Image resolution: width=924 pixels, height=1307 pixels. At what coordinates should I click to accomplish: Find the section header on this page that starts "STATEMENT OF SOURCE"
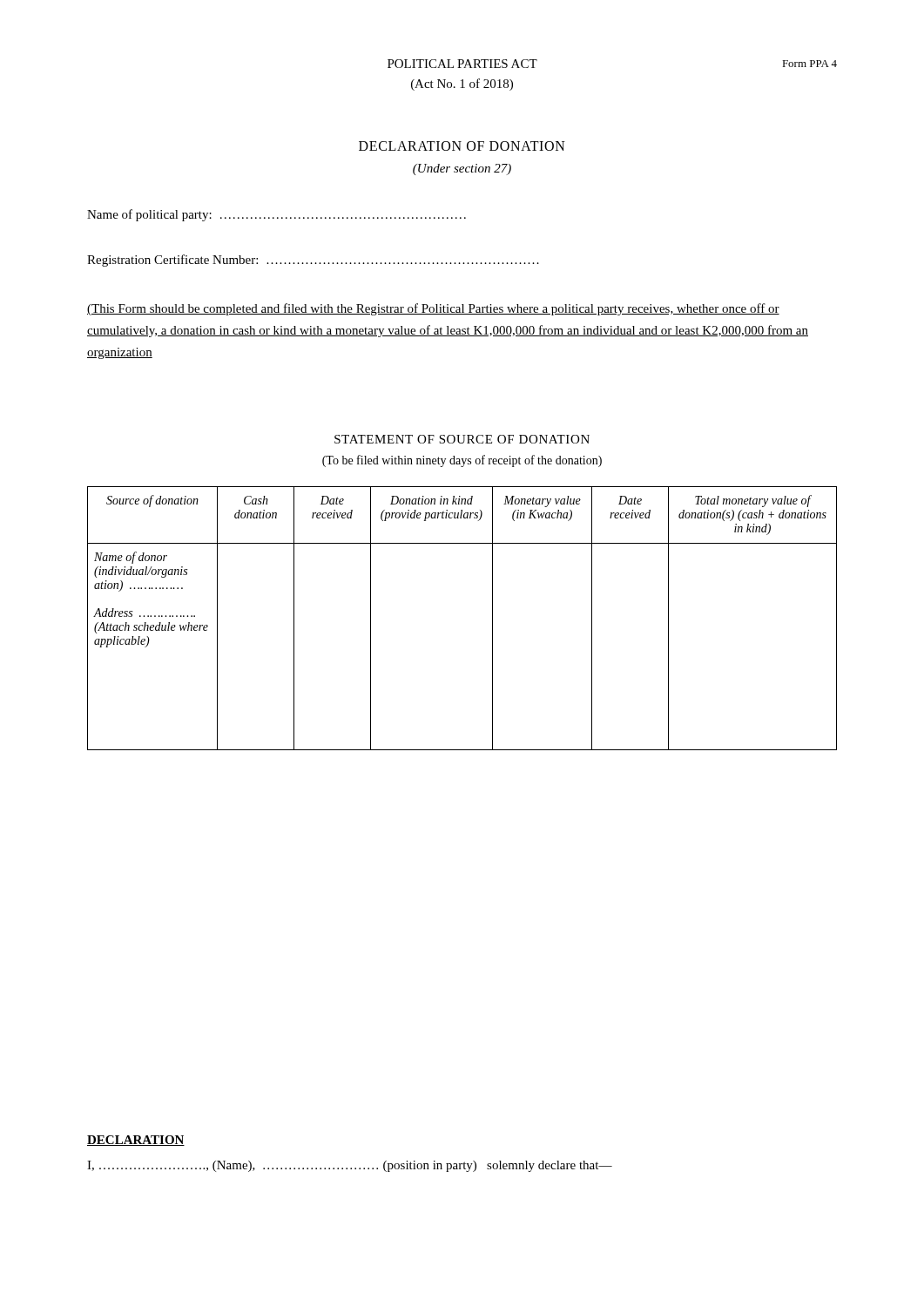pos(462,450)
